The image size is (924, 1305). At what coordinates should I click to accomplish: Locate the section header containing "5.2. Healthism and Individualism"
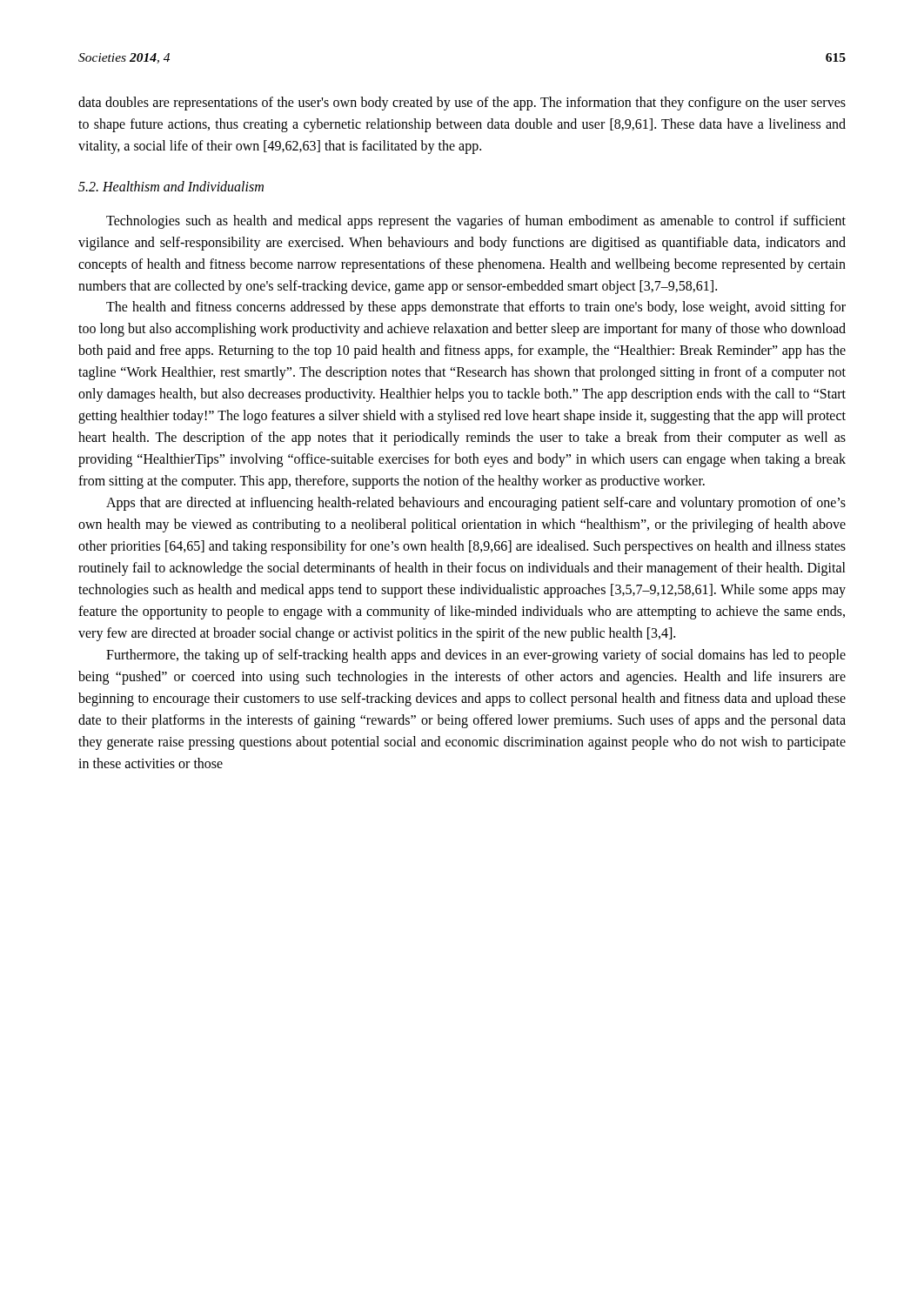tap(171, 186)
